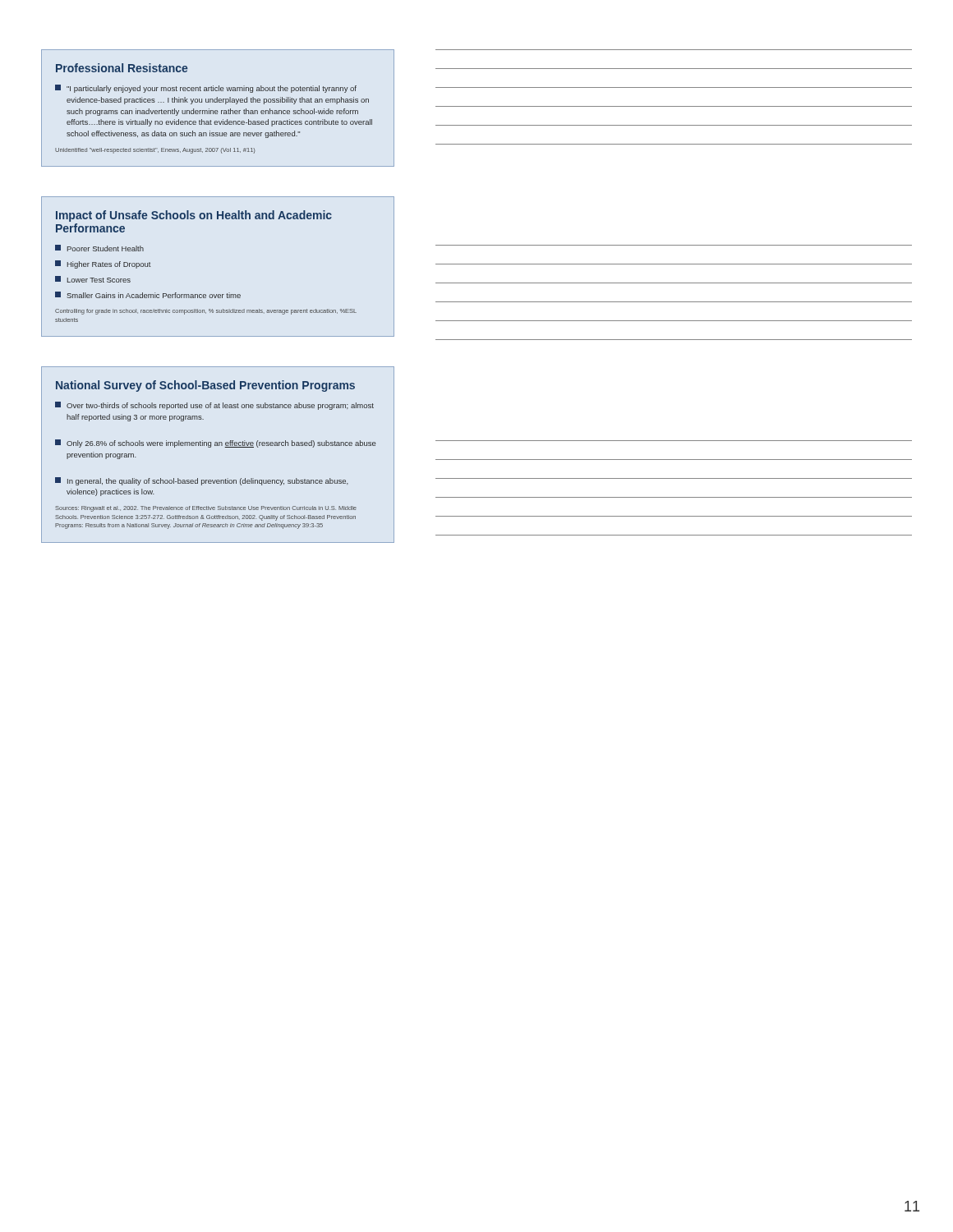Navigate to the text starting "Higher Rates of Dropout"
Viewport: 953px width, 1232px height.
(109, 264)
